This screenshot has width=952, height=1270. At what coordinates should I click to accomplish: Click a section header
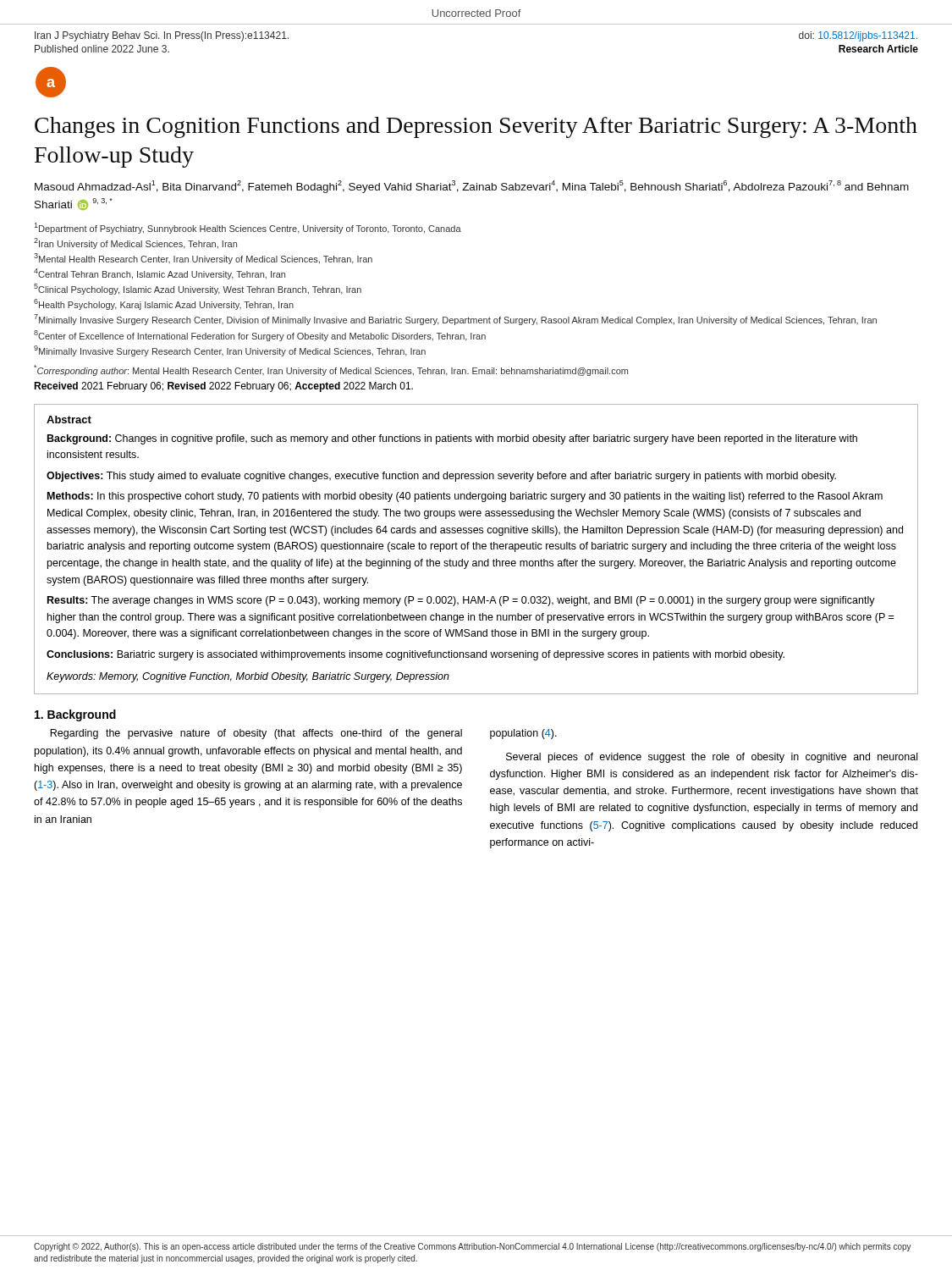75,715
